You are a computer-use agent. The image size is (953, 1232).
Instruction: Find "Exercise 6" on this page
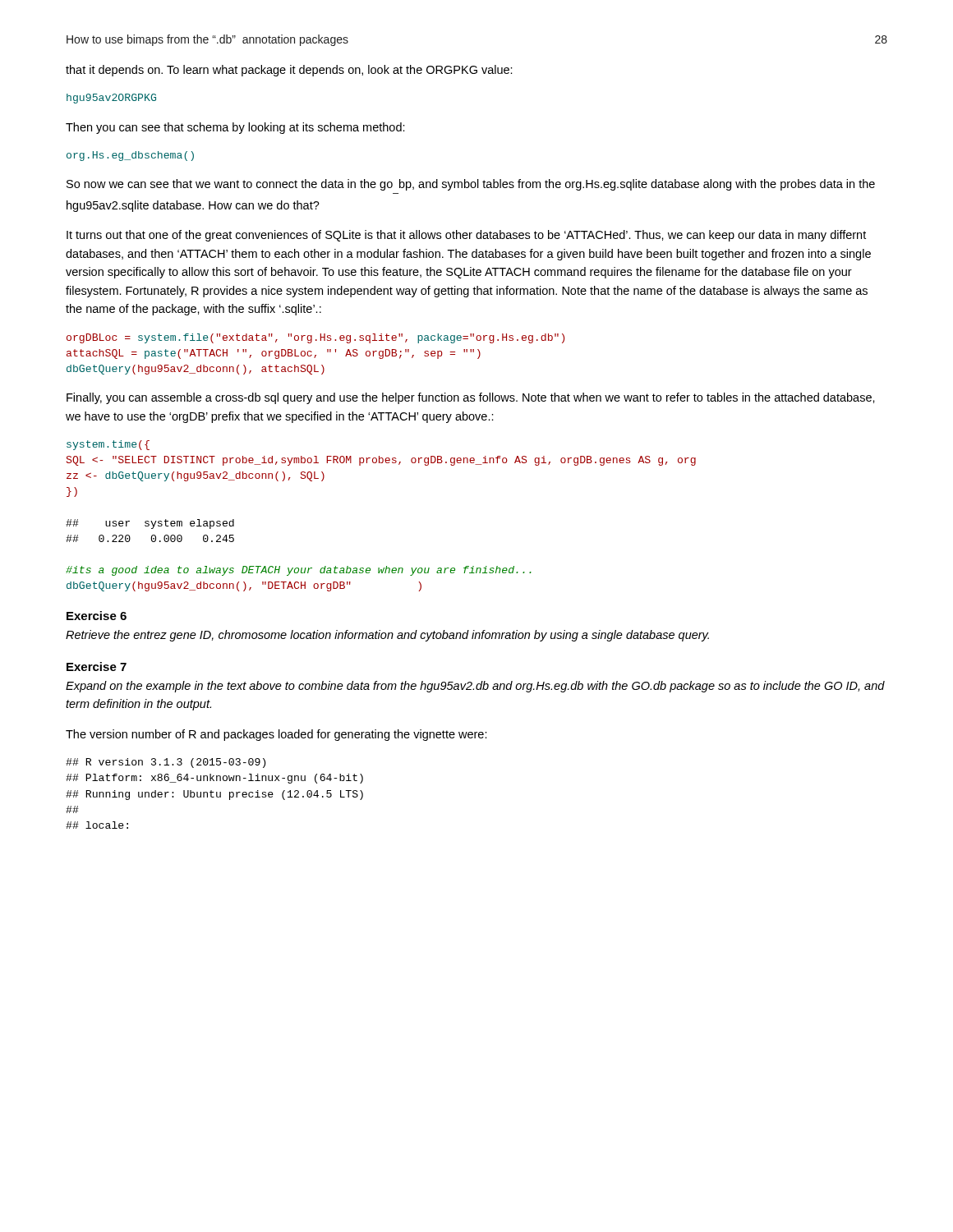[x=97, y=616]
